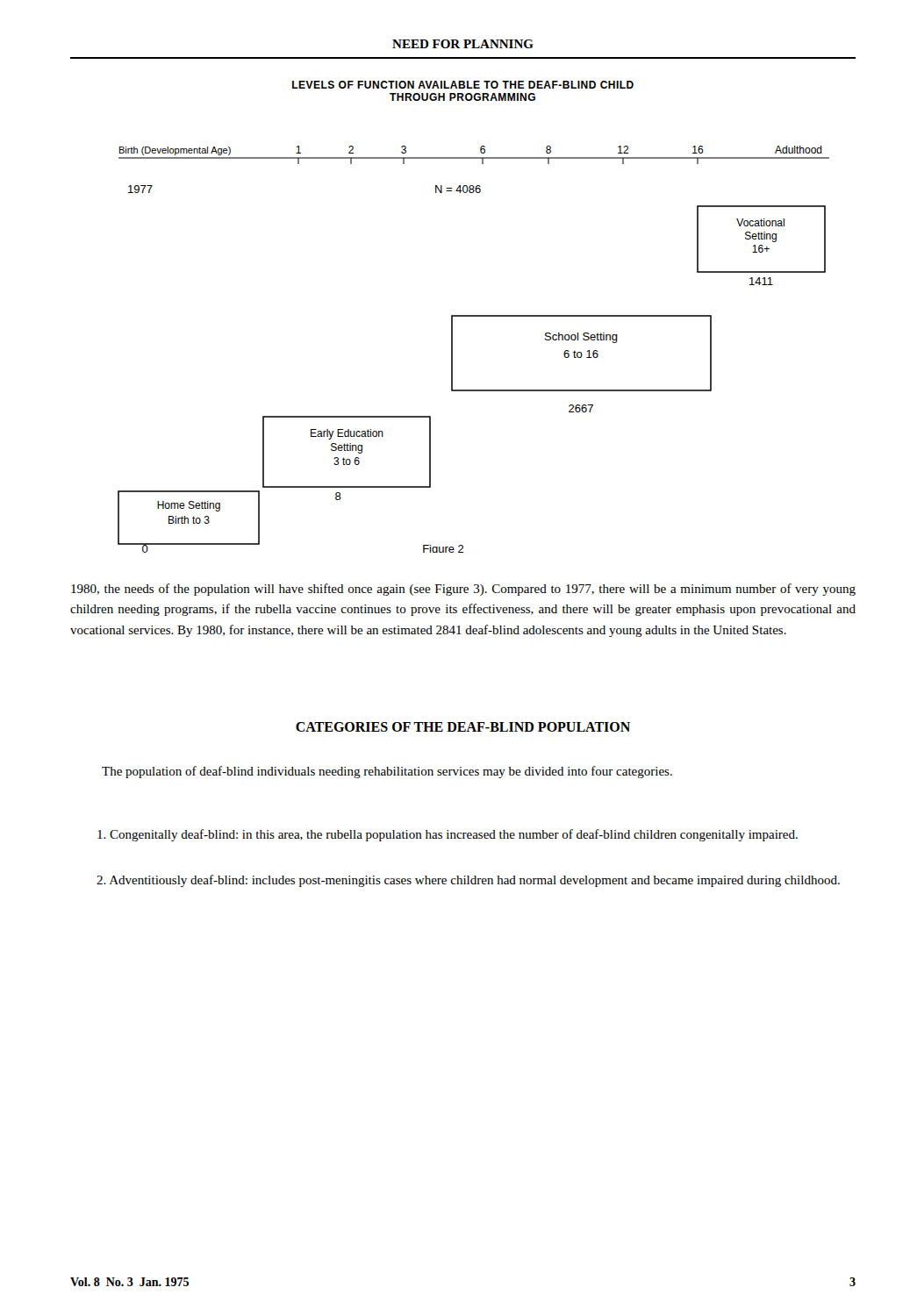Click the passage that begins "2. Adventitiously deaf-blind: includes post-meningitis cases where children"
Viewport: 917px width, 1316px height.
(468, 880)
